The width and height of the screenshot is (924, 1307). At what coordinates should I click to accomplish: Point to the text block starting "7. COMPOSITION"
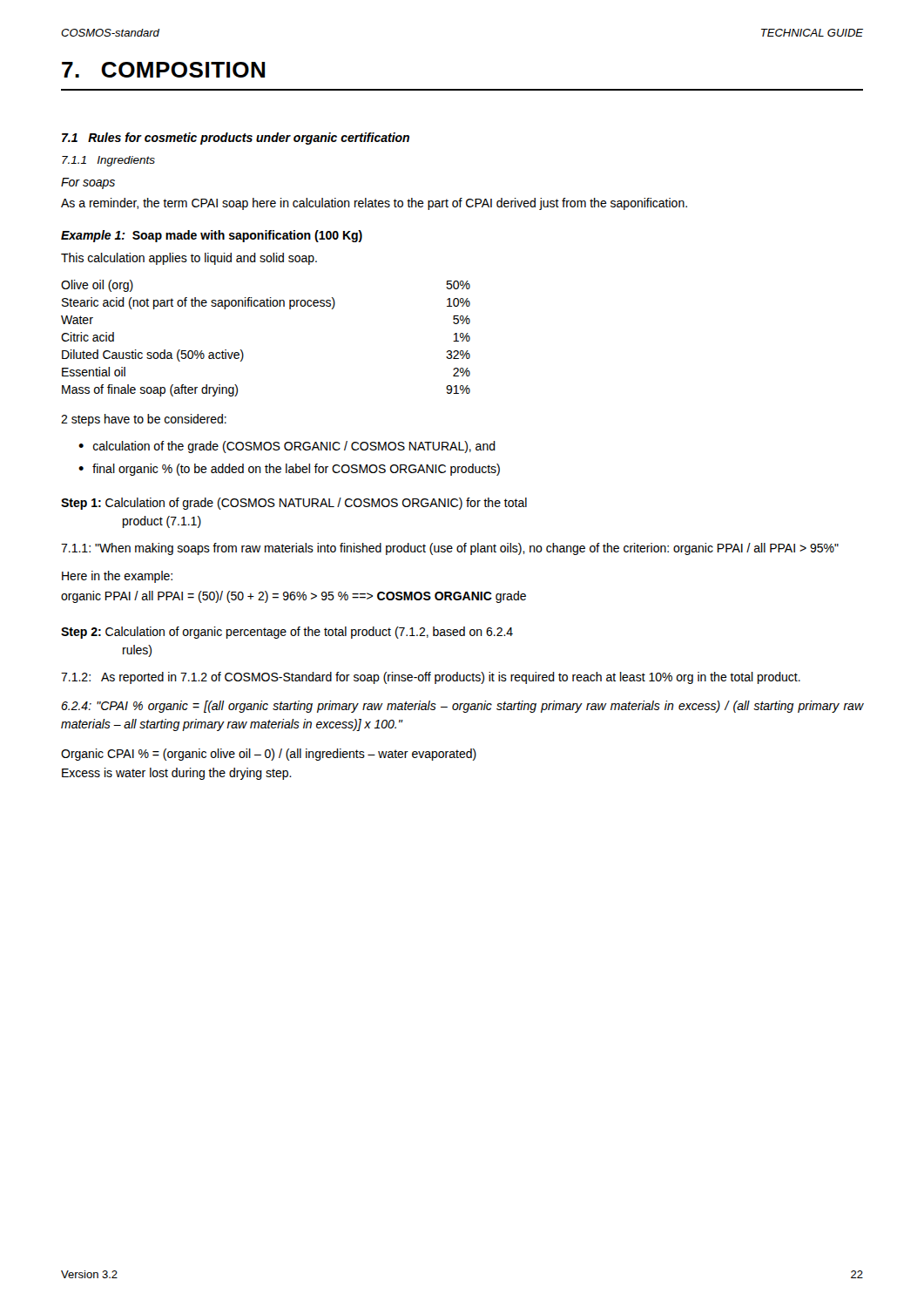point(163,70)
